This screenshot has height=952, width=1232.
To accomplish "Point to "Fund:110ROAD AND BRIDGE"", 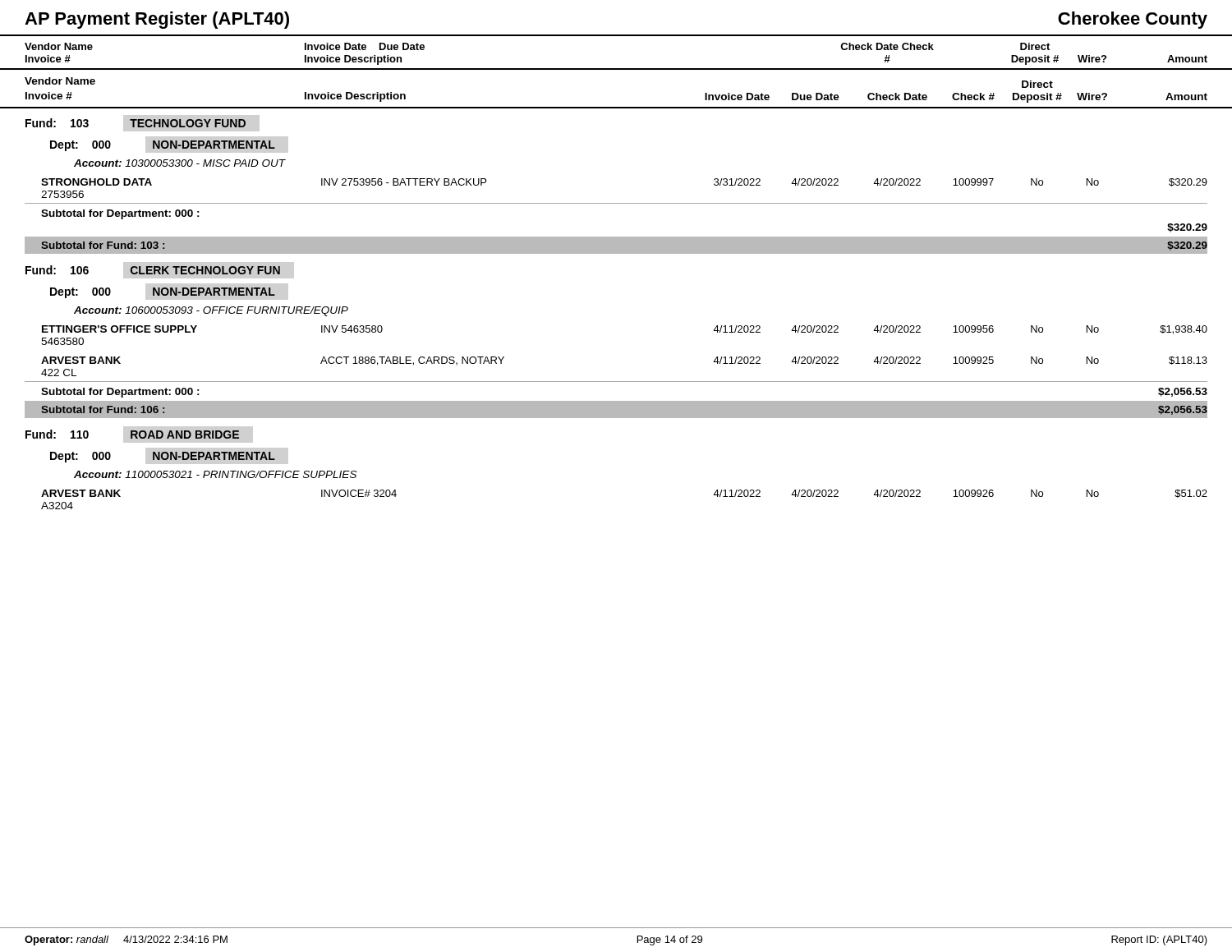I will click(x=139, y=435).
